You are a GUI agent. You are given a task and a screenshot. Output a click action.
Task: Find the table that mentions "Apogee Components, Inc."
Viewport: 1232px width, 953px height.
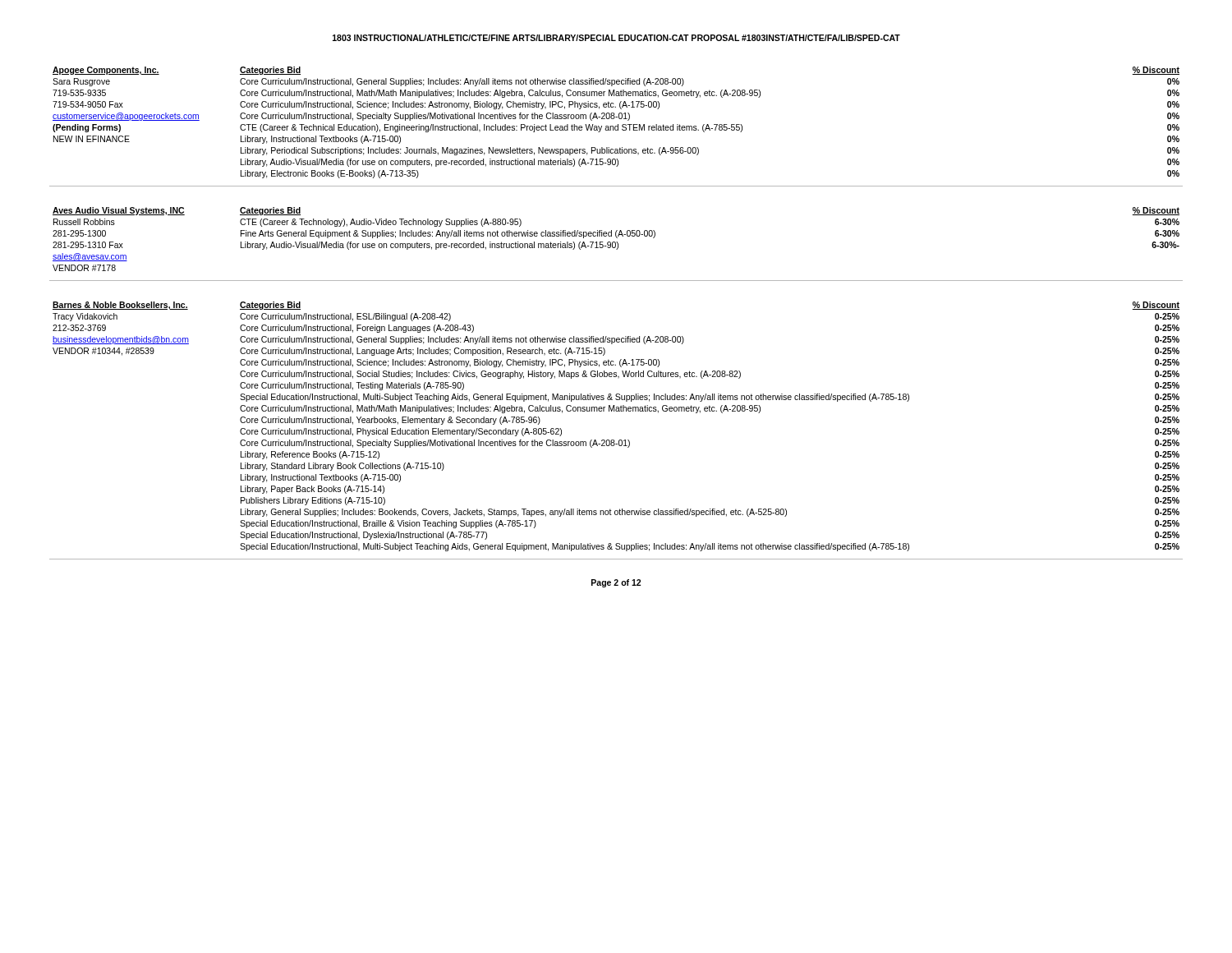(616, 125)
